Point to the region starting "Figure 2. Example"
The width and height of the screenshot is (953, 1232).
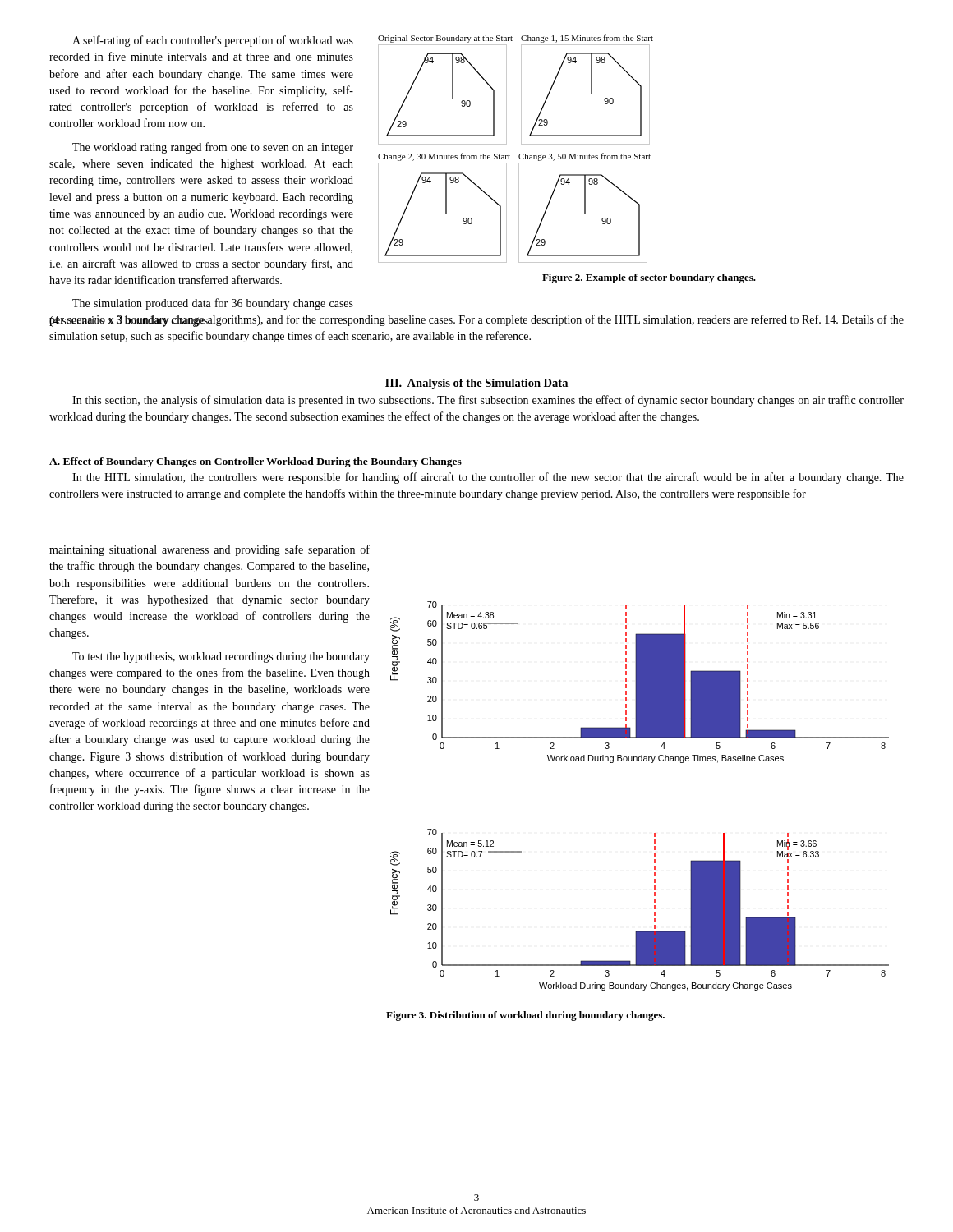[649, 278]
